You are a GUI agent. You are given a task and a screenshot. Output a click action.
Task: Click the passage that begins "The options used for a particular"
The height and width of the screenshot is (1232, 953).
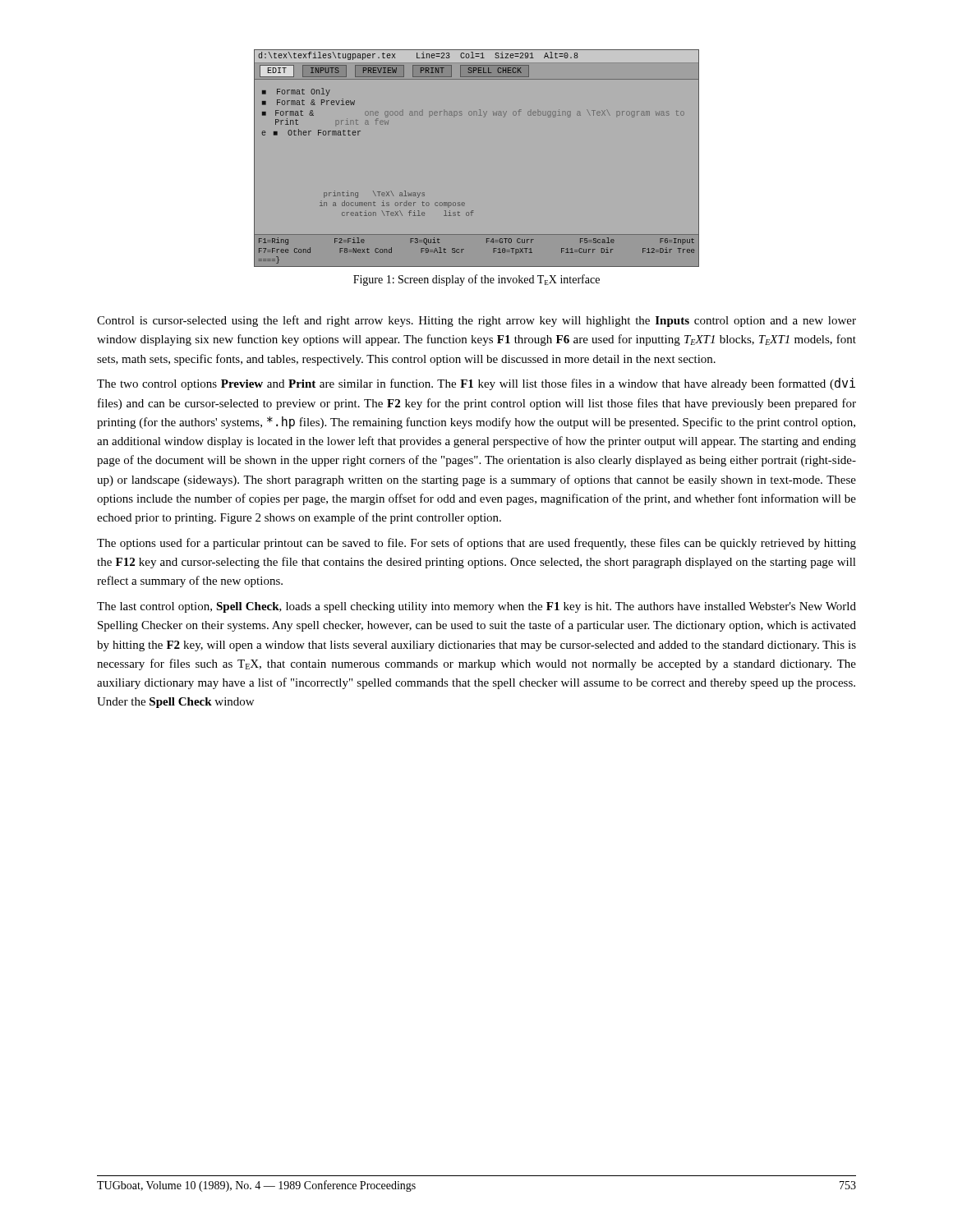(476, 562)
